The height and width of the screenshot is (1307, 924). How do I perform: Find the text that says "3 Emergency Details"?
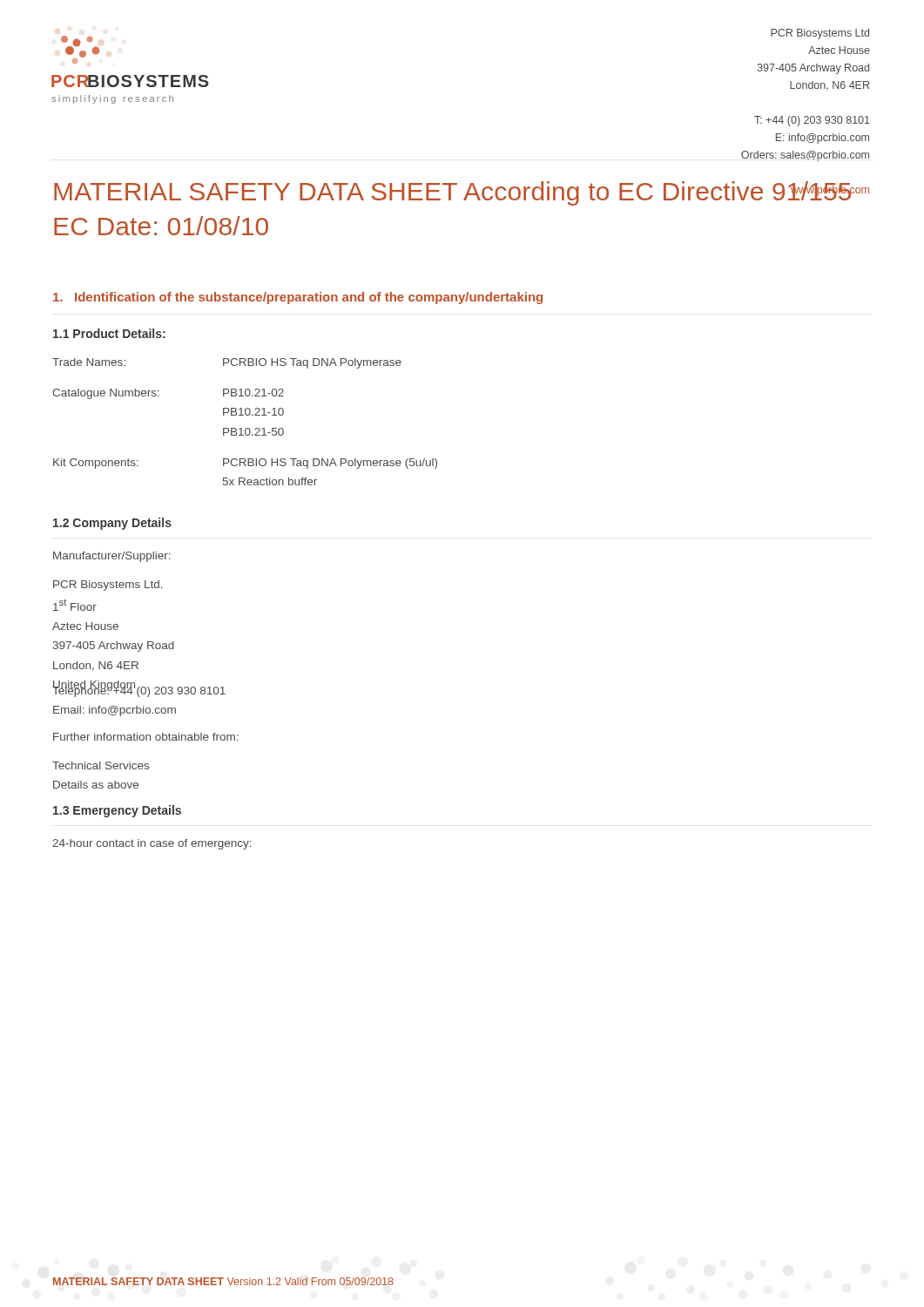pos(117,810)
